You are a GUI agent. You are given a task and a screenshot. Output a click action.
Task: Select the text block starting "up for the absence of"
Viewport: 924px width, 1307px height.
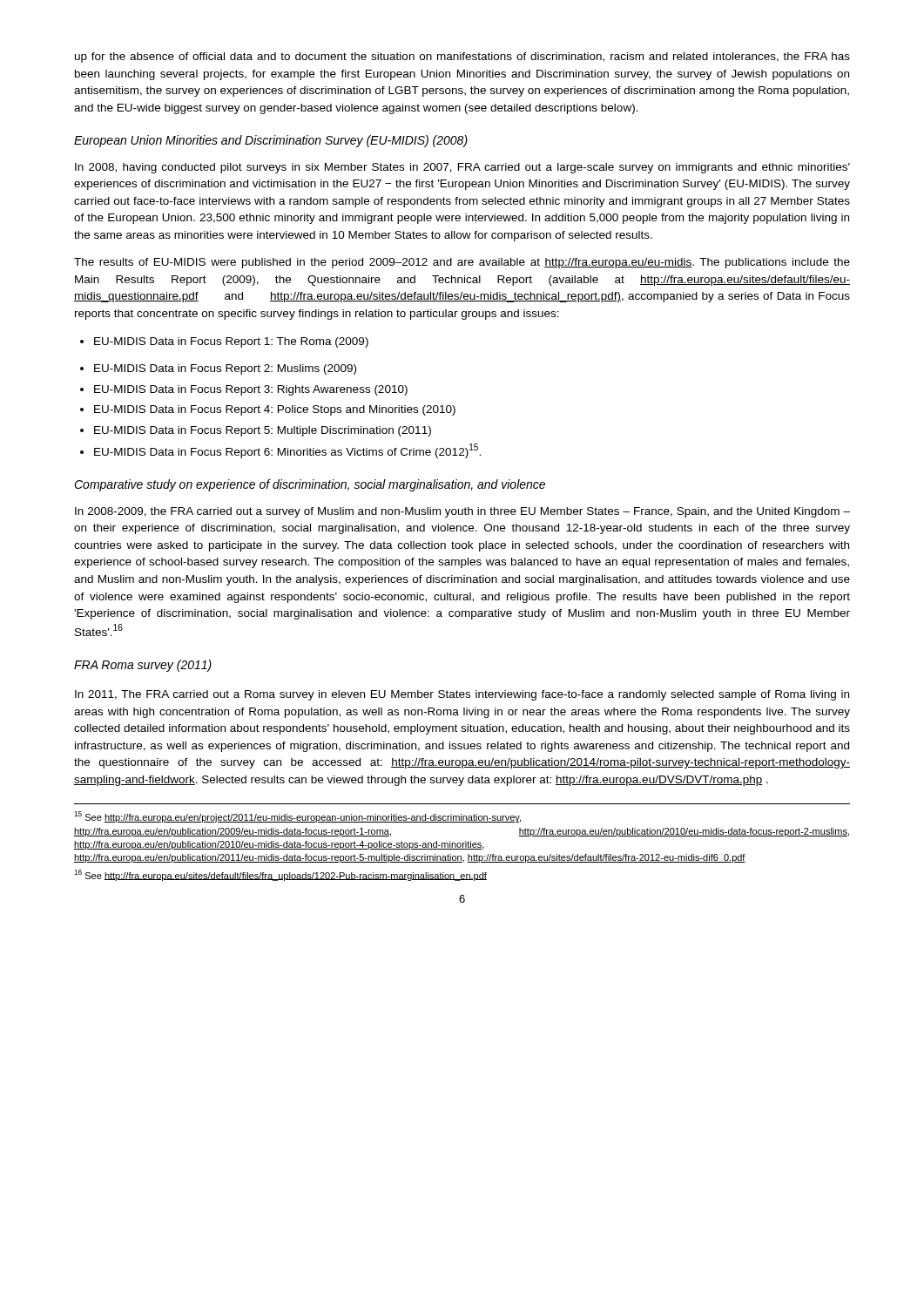click(462, 82)
